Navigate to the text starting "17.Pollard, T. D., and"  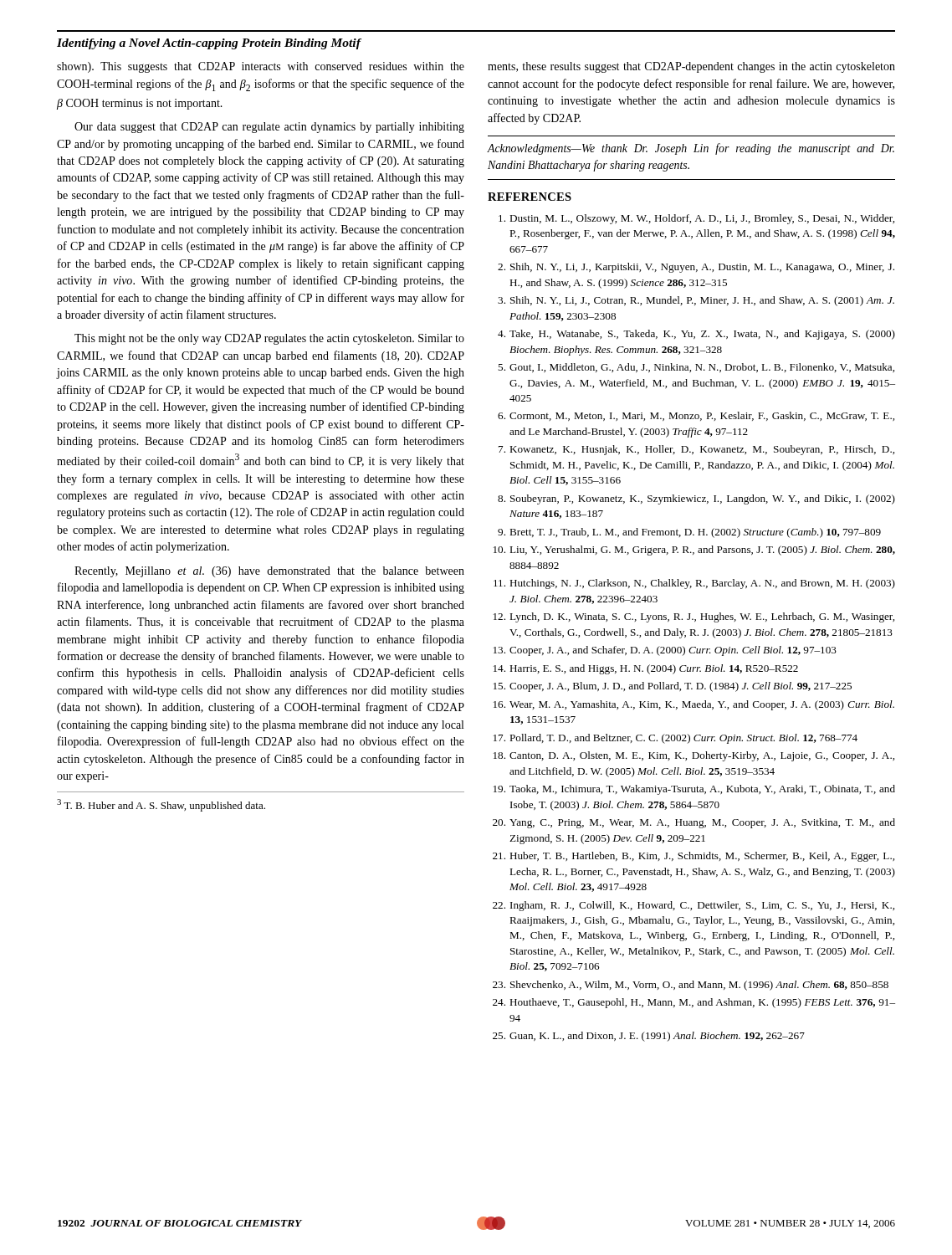(691, 738)
